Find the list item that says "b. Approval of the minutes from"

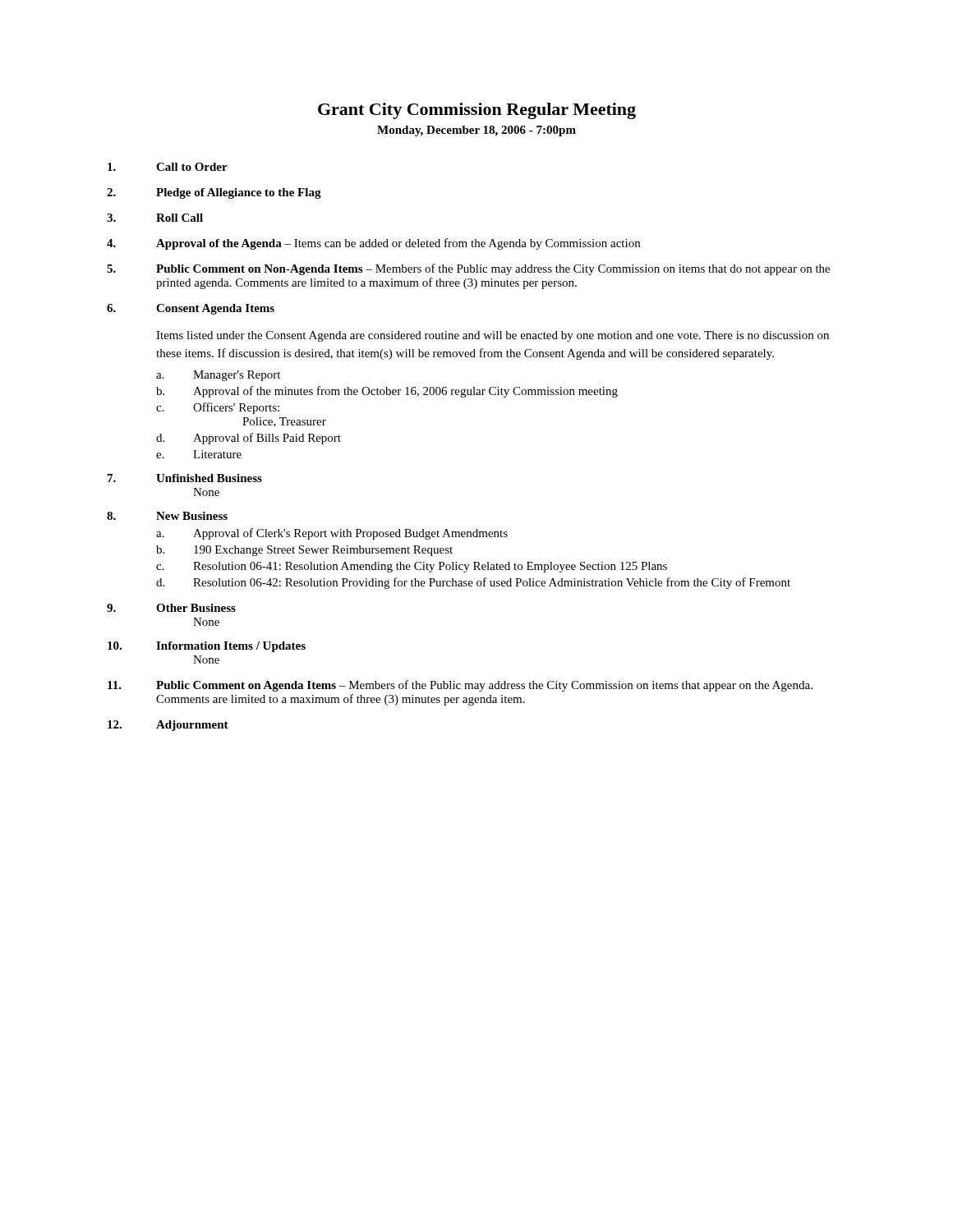[387, 391]
